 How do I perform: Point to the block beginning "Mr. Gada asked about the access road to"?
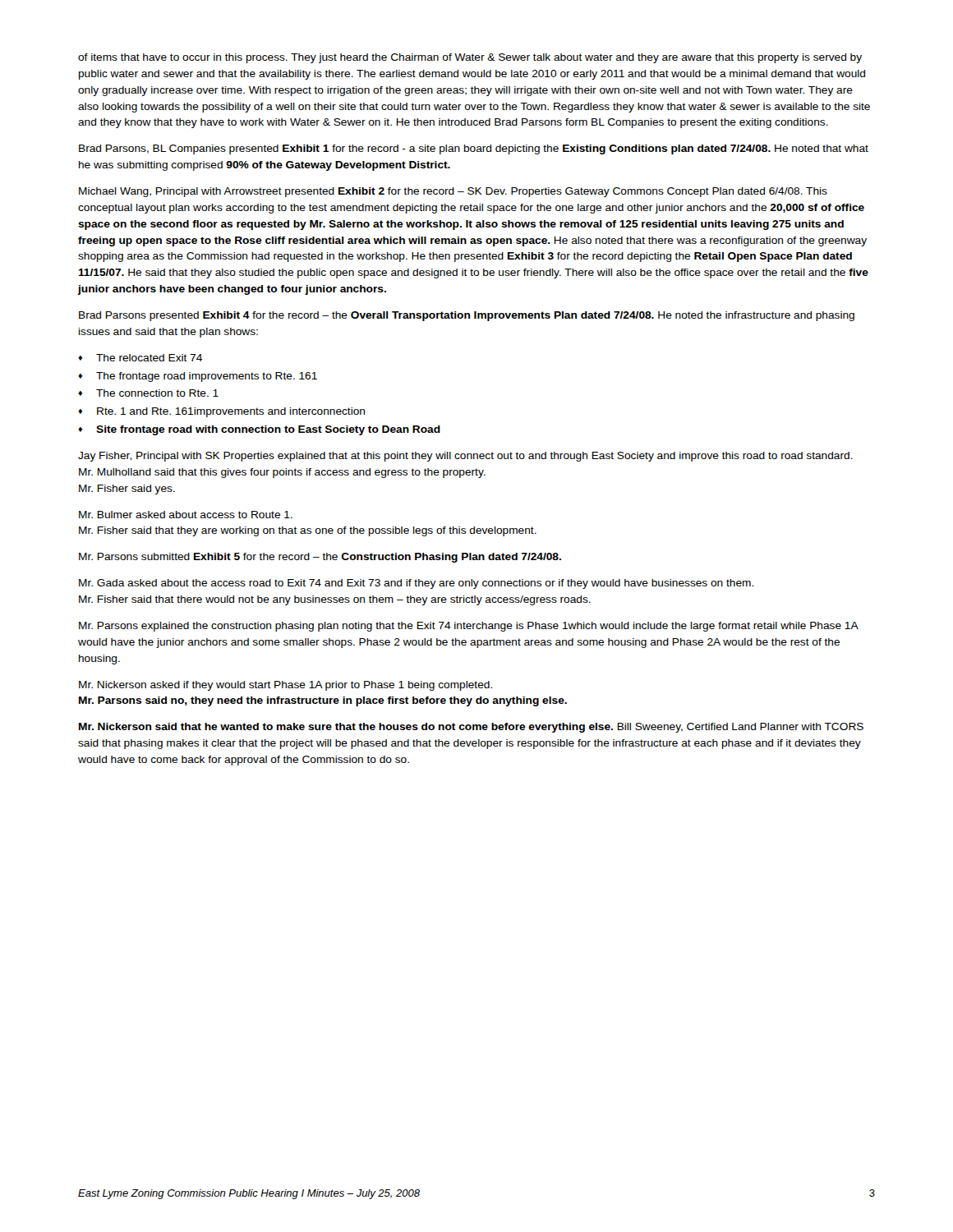click(x=416, y=591)
